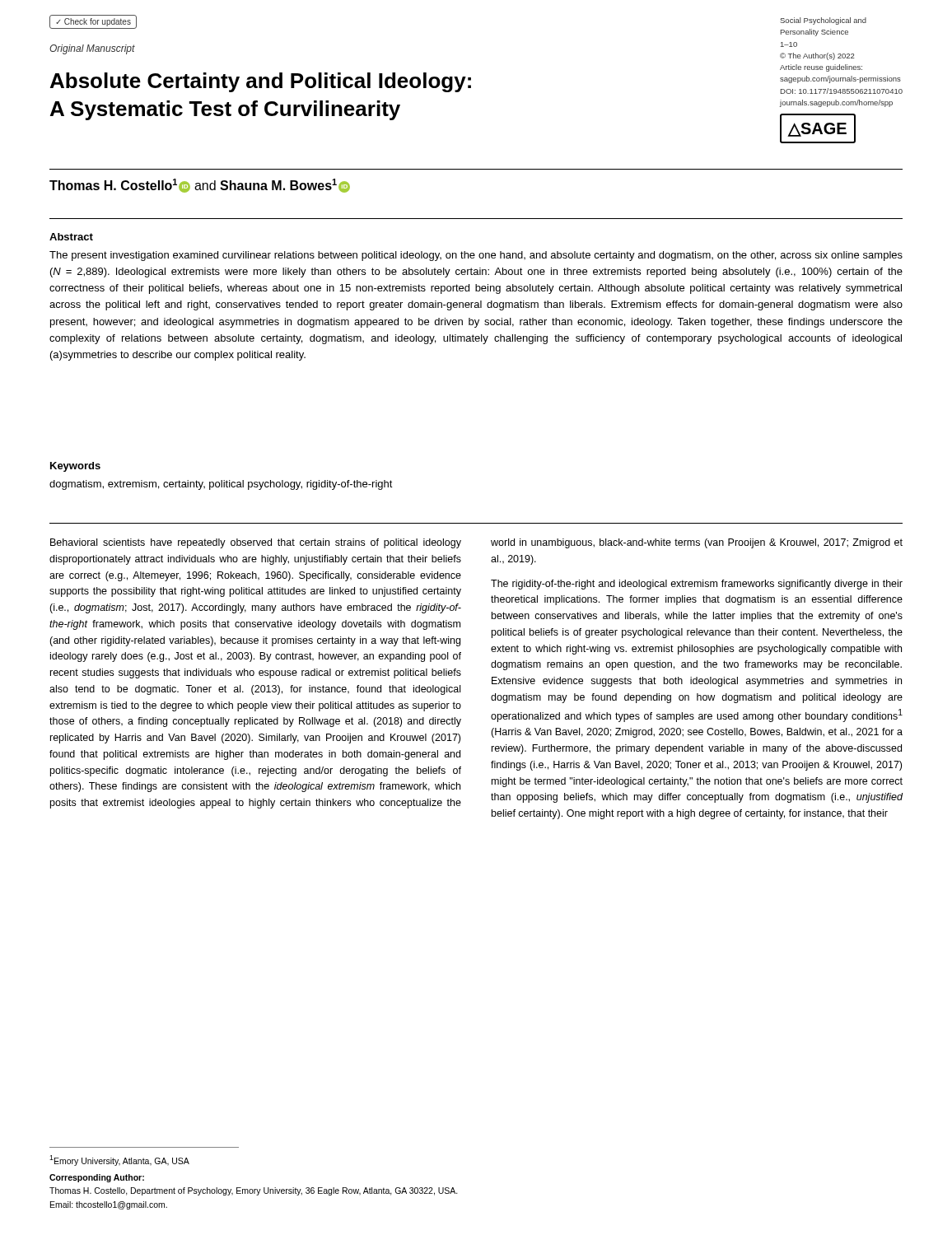Select the title

click(288, 95)
